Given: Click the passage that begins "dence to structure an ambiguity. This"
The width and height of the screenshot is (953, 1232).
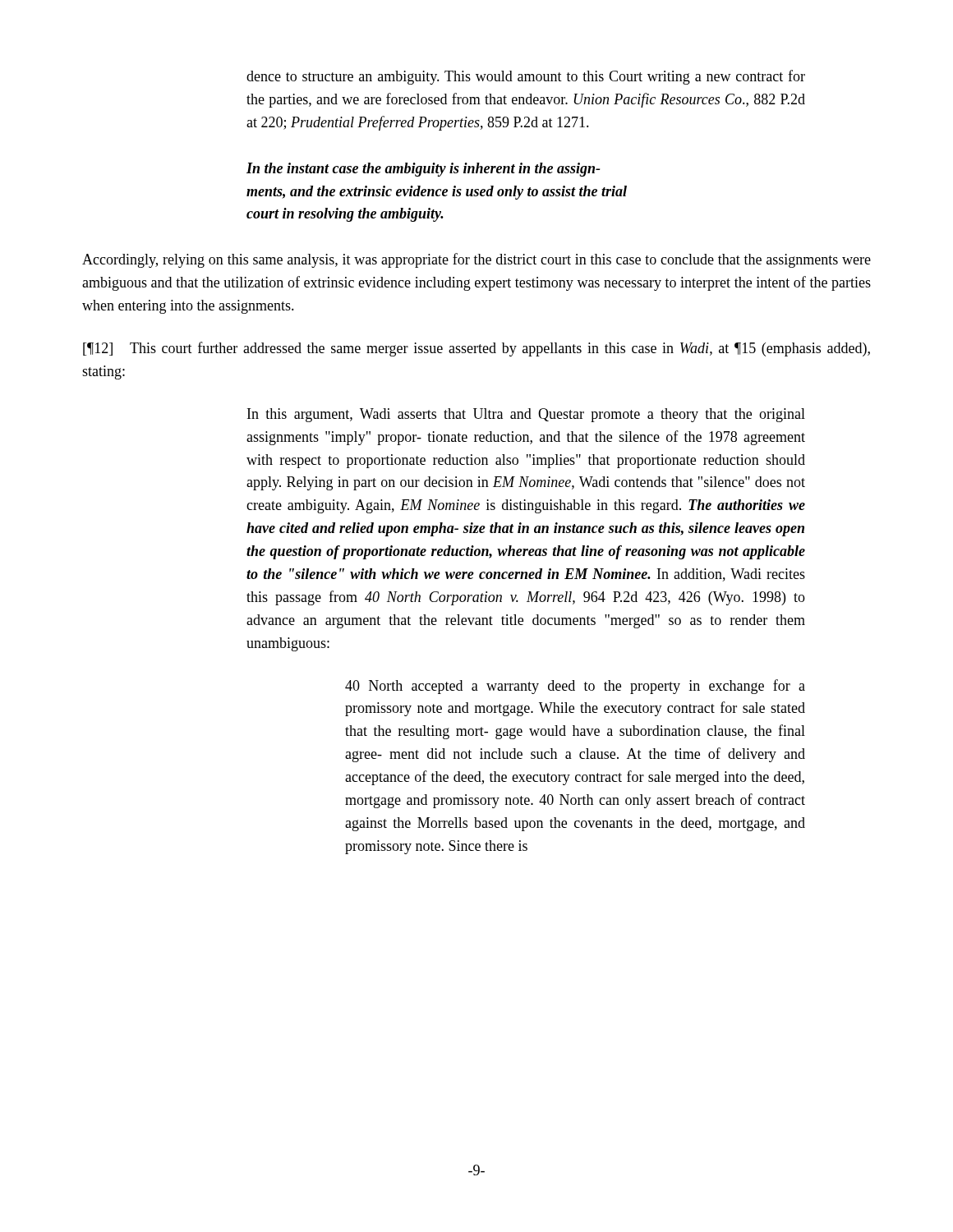Looking at the screenshot, I should (x=526, y=100).
